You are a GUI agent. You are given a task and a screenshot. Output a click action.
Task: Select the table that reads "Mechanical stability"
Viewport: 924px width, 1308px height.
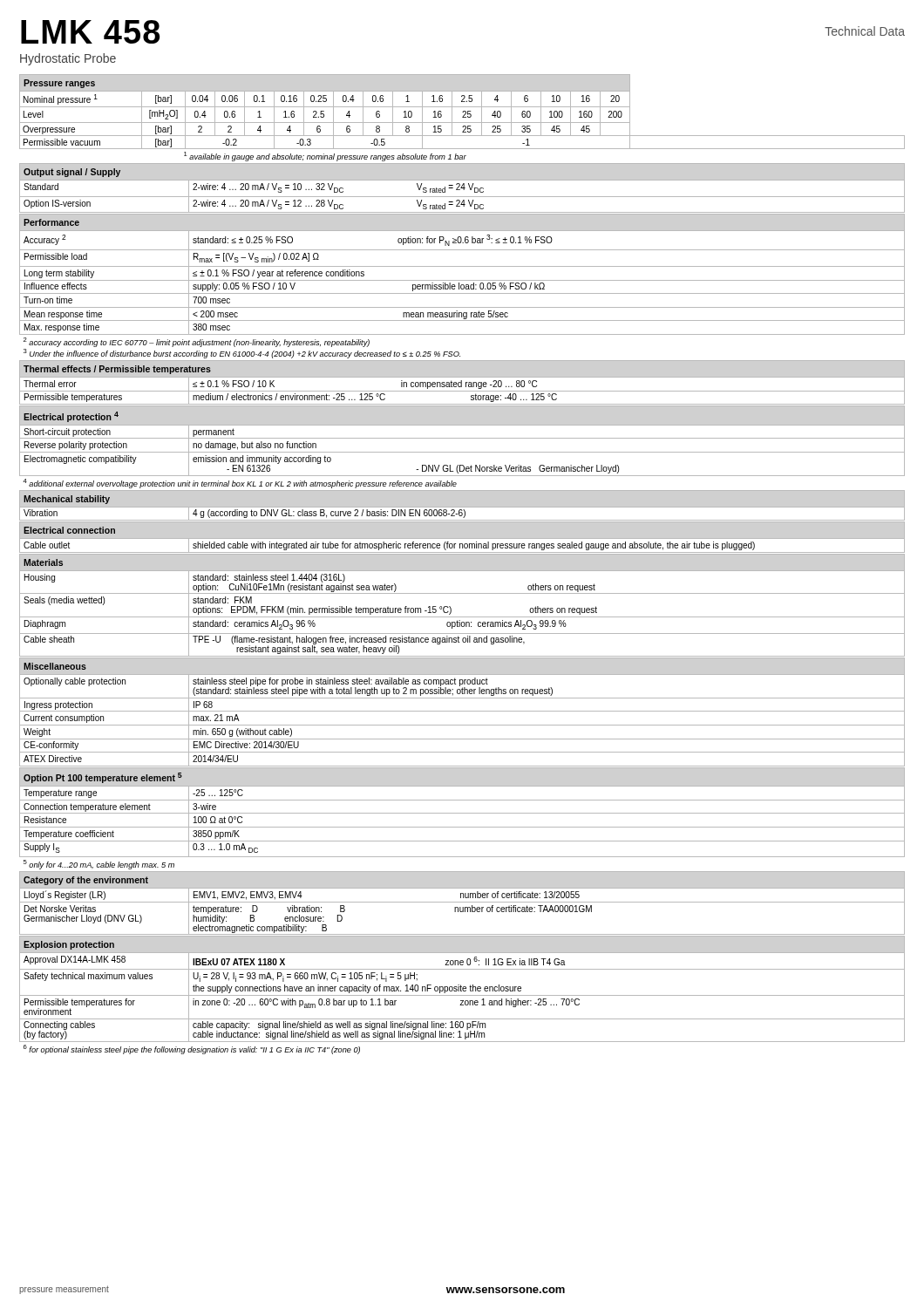click(x=462, y=505)
